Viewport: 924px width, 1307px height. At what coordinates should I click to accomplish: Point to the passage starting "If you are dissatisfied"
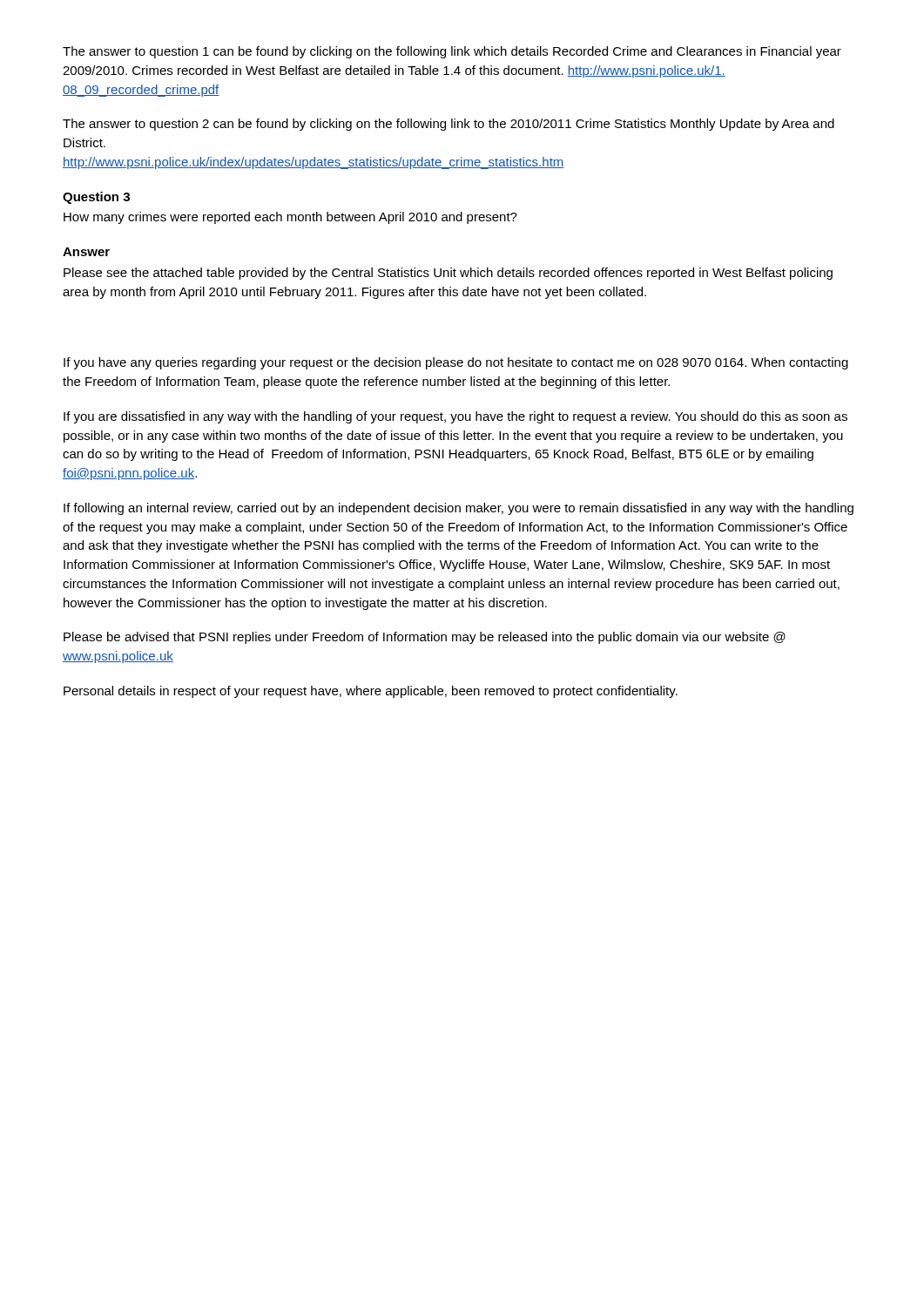462,445
